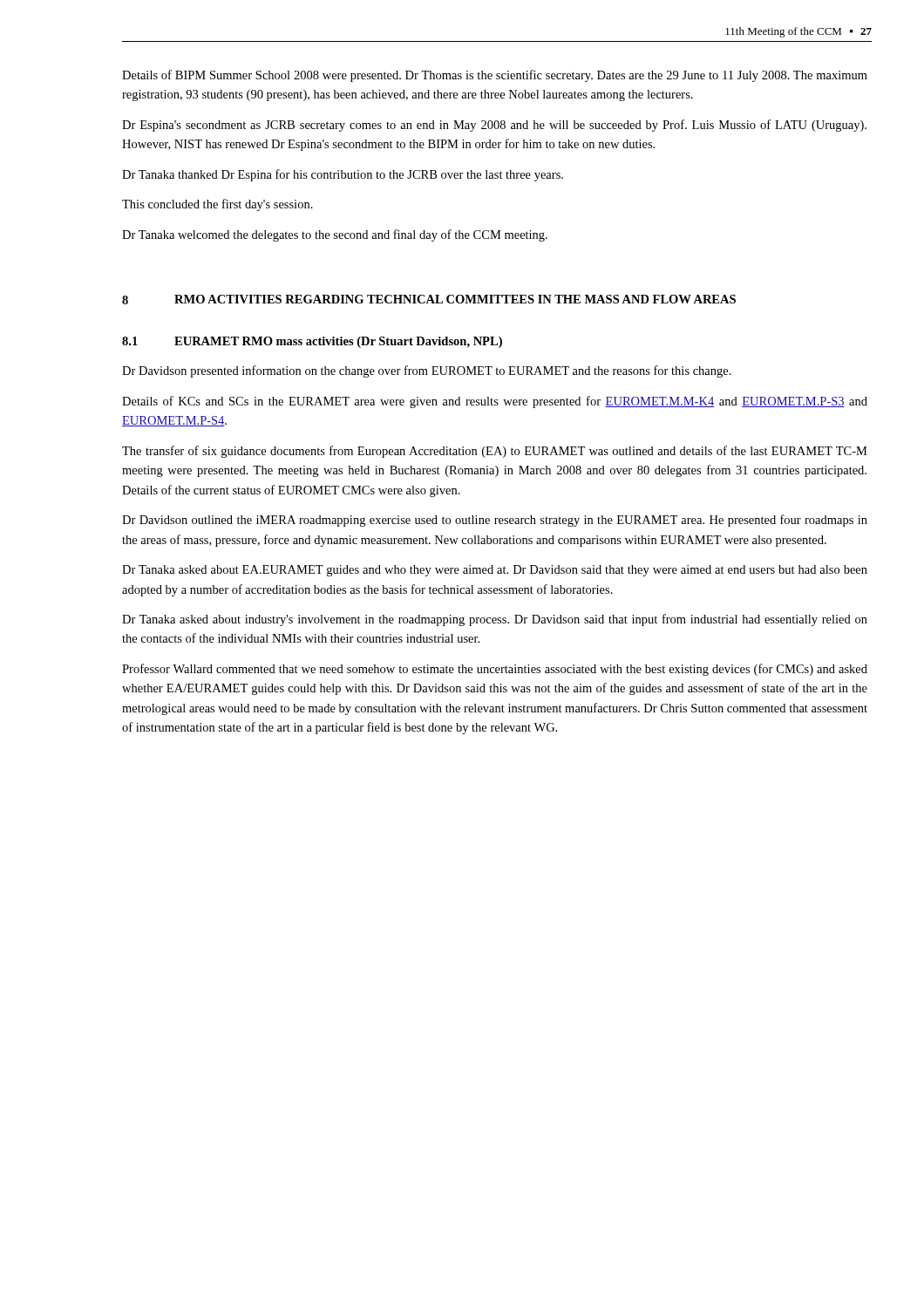Point to the block beginning "The transfer of"
This screenshot has height=1308, width=924.
click(495, 470)
